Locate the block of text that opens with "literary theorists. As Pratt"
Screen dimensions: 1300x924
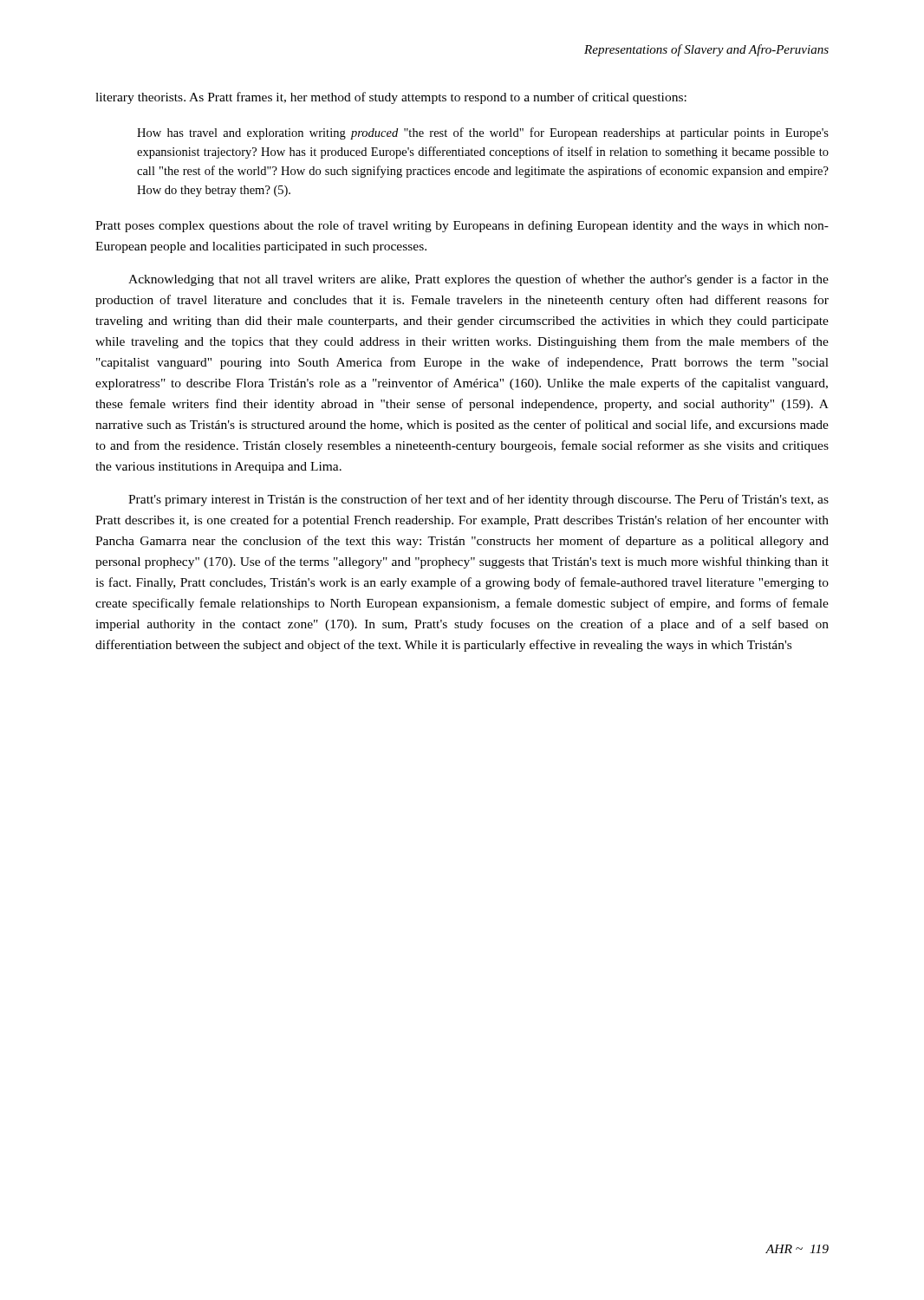click(462, 97)
